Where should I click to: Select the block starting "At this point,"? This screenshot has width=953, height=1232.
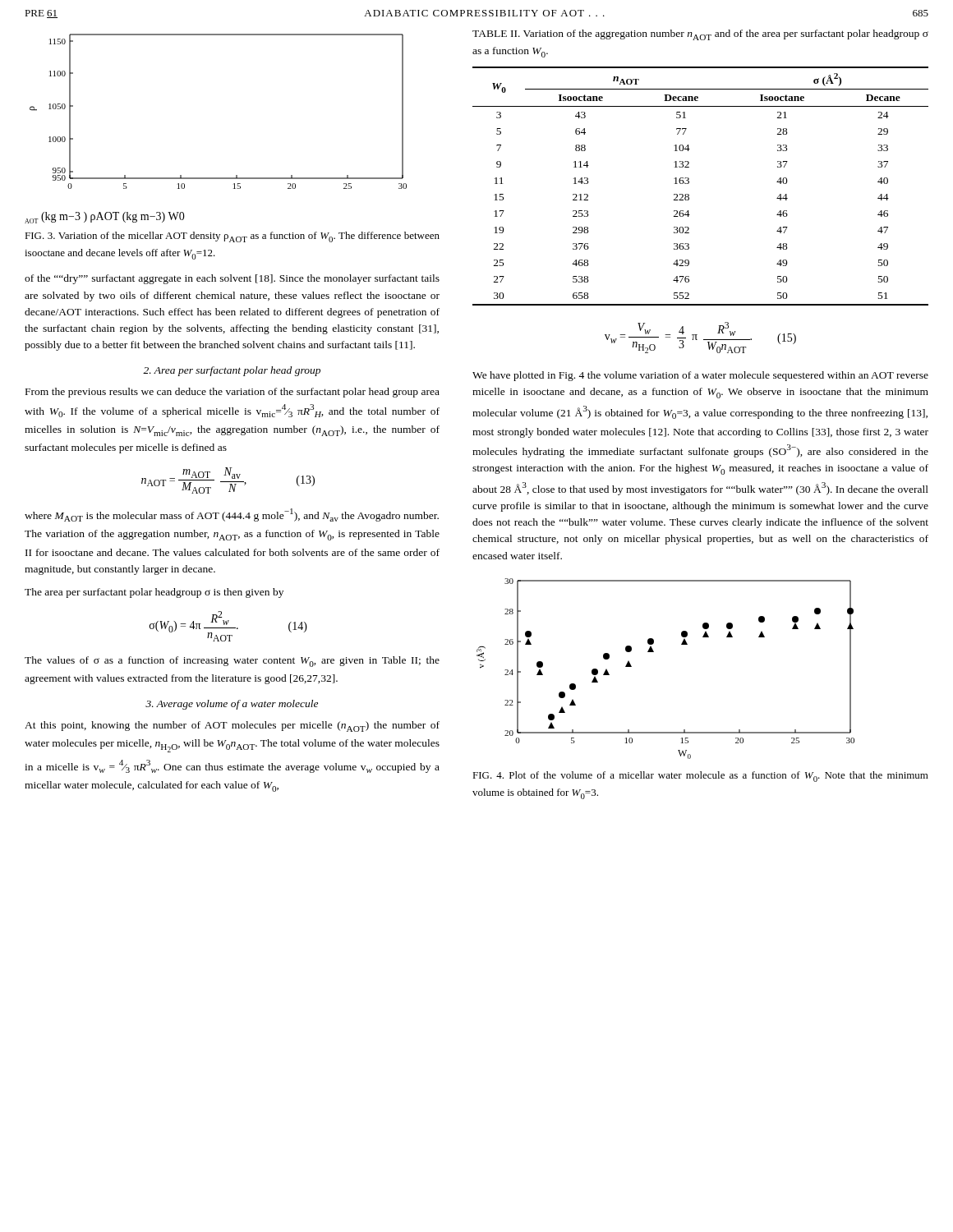click(x=232, y=756)
